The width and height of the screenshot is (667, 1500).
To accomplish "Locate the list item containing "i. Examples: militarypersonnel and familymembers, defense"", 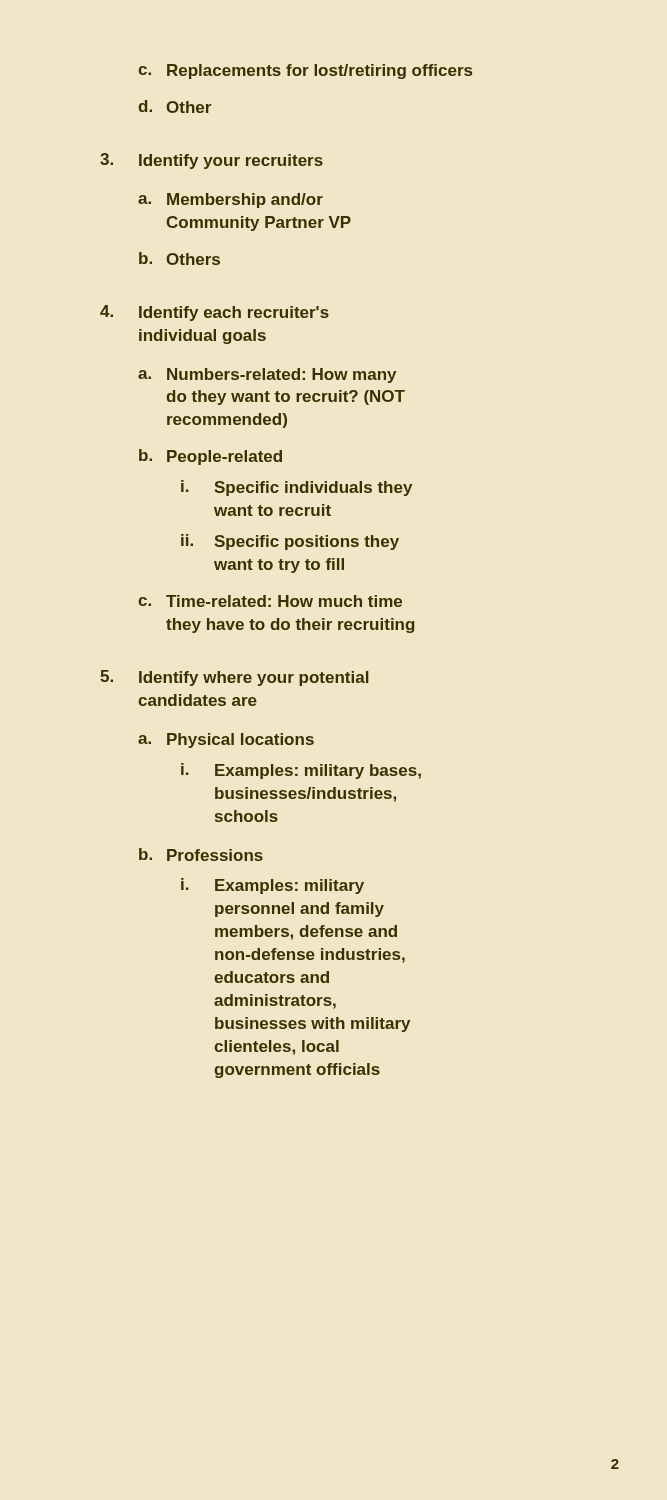I will pyautogui.click(x=295, y=979).
